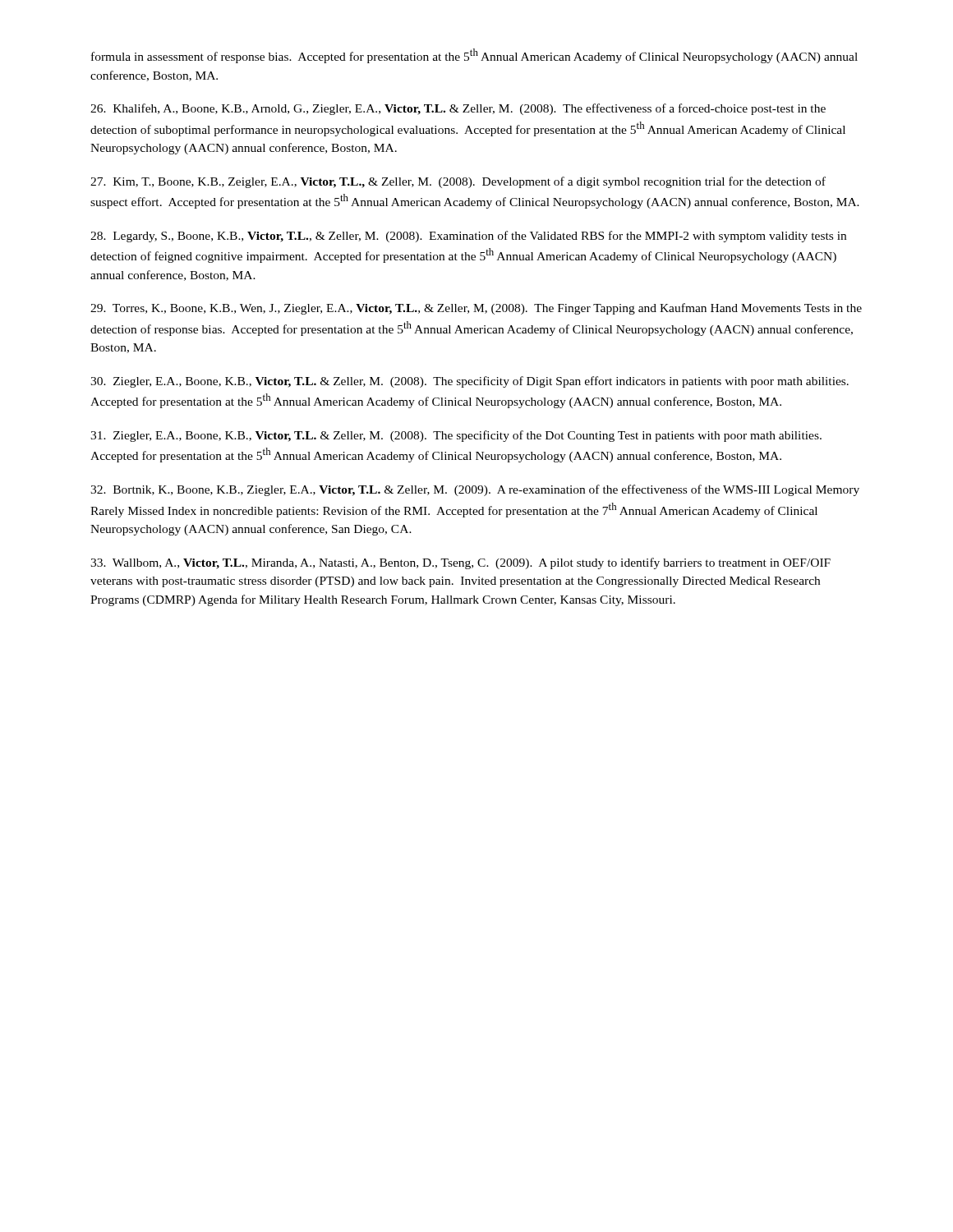Find the list item that reads "31. Ziegler, E.A.,"
Image resolution: width=953 pixels, height=1232 pixels.
pos(458,445)
